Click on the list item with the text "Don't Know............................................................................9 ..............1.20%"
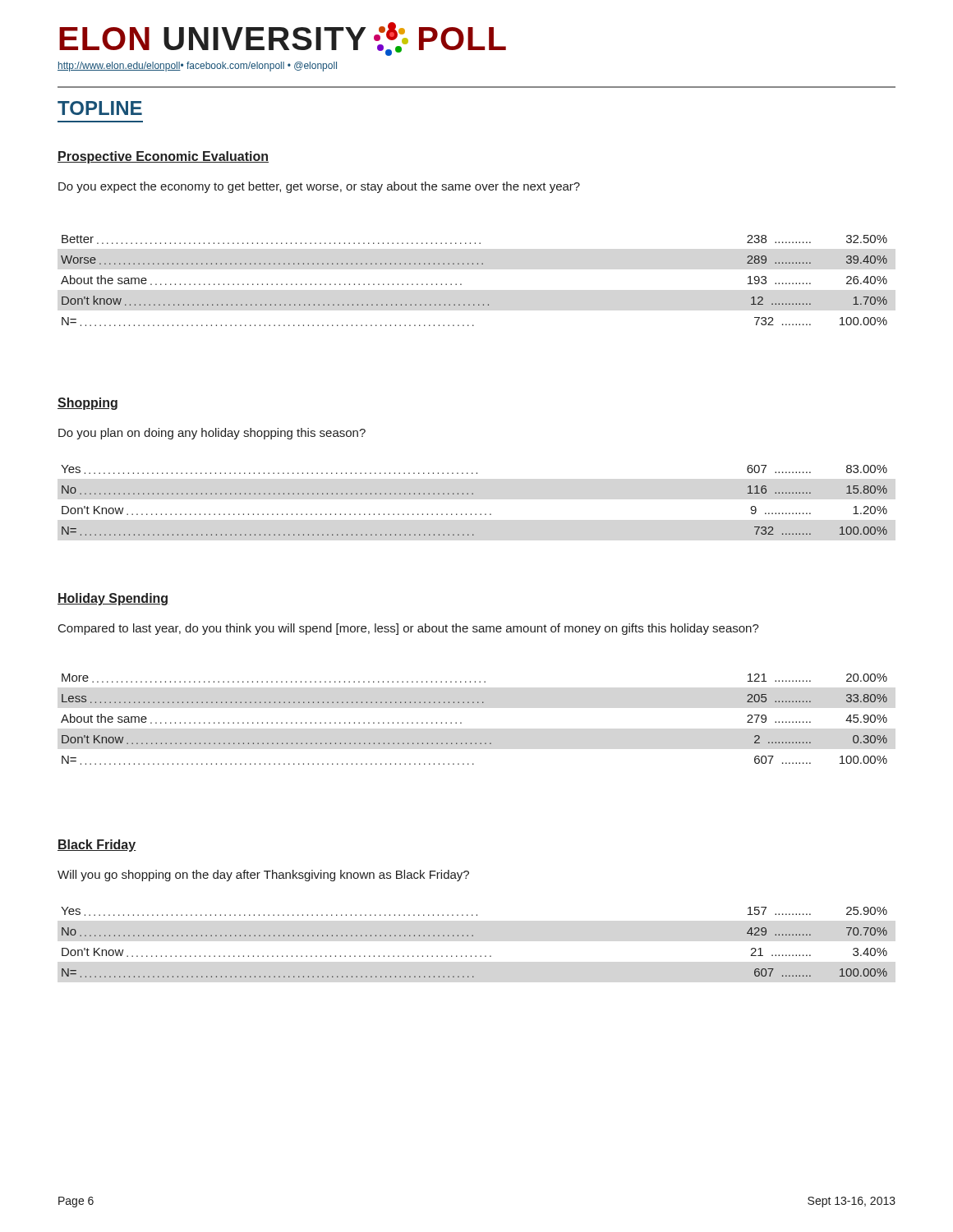Screen dimensions: 1232x953 tap(476, 510)
